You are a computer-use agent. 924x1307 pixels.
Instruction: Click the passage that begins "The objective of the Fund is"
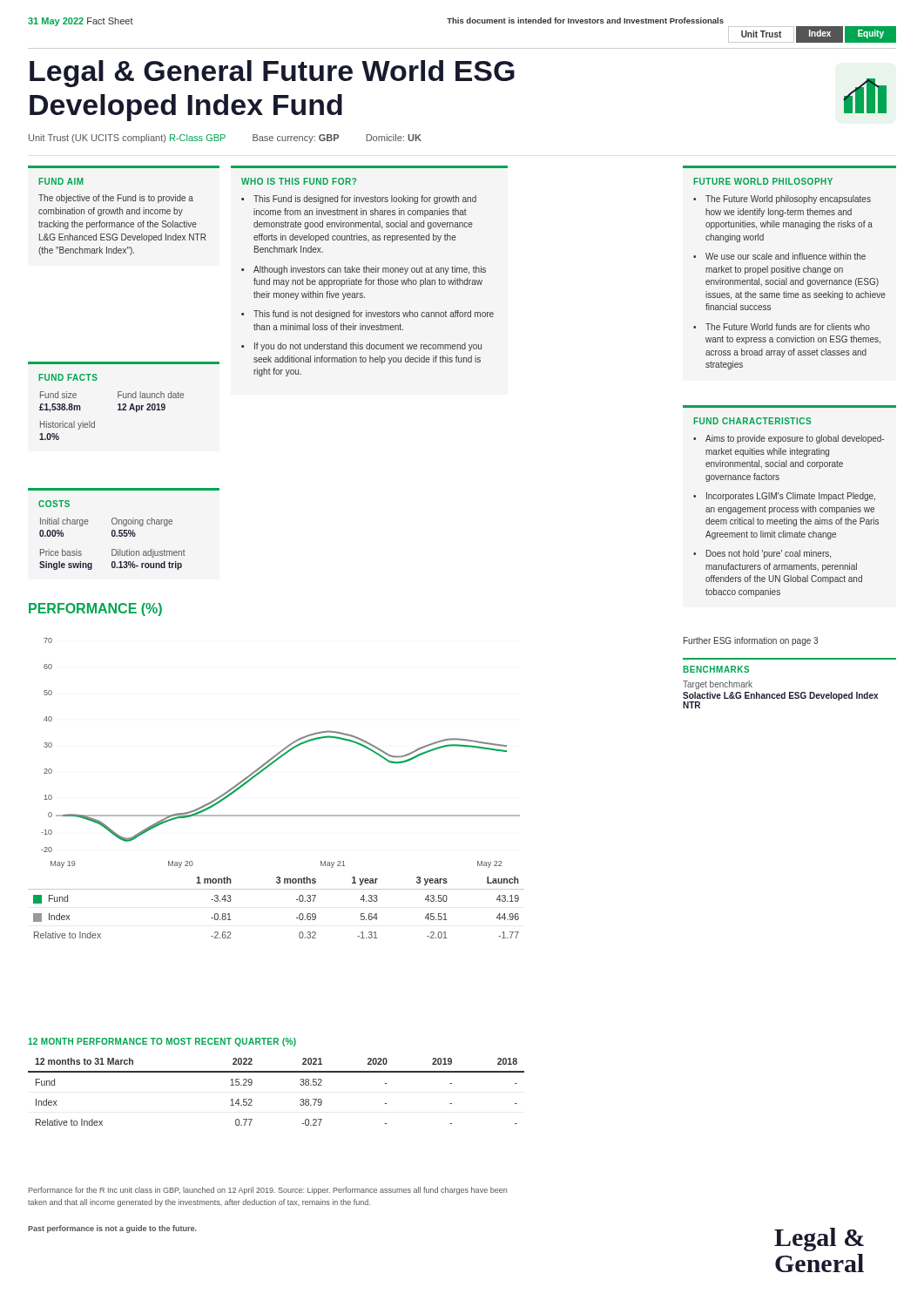pos(122,224)
